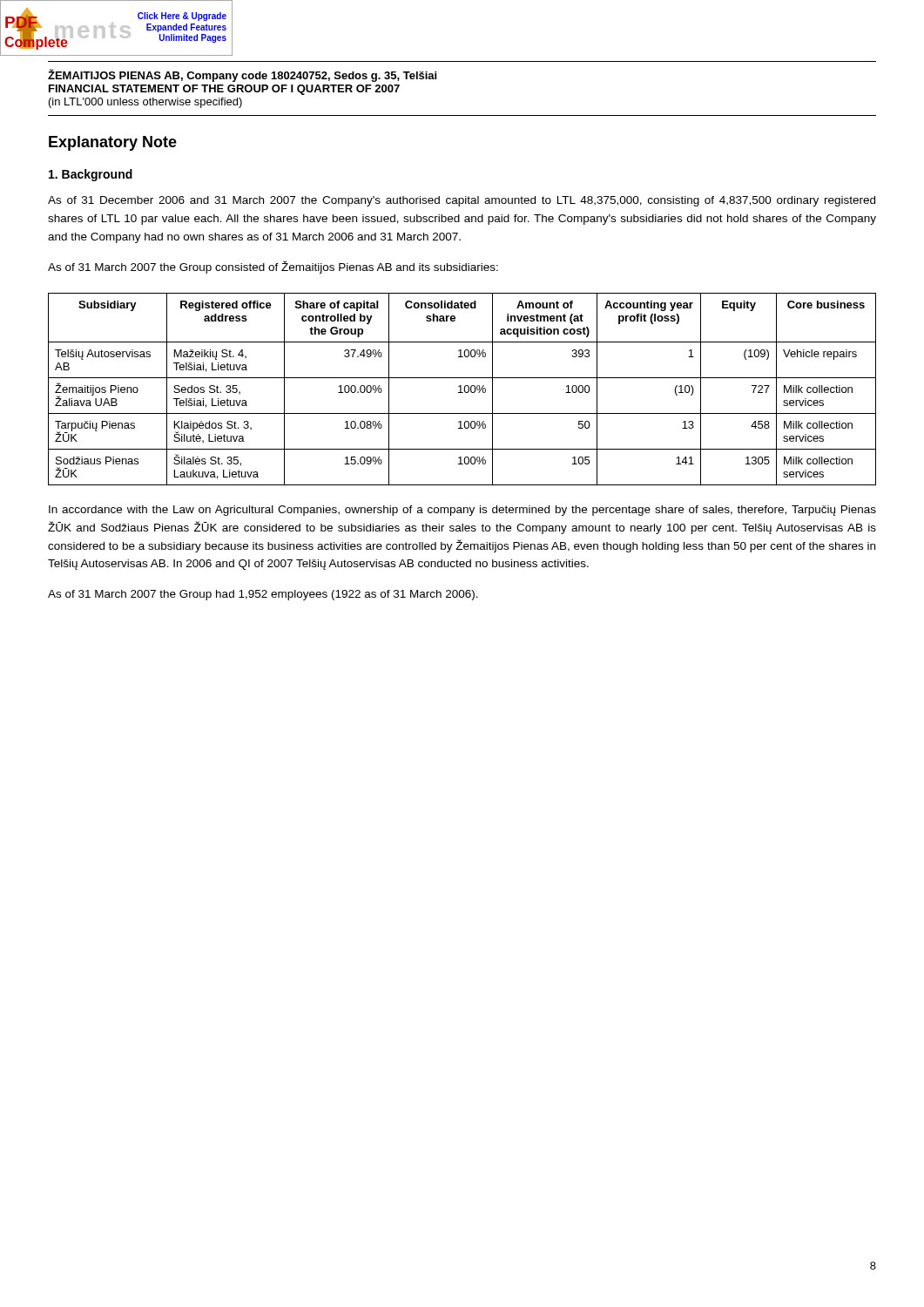
Task: Find the block on this page that starts "In accordance with the Law on Agricultural Companies,"
Action: (x=462, y=536)
